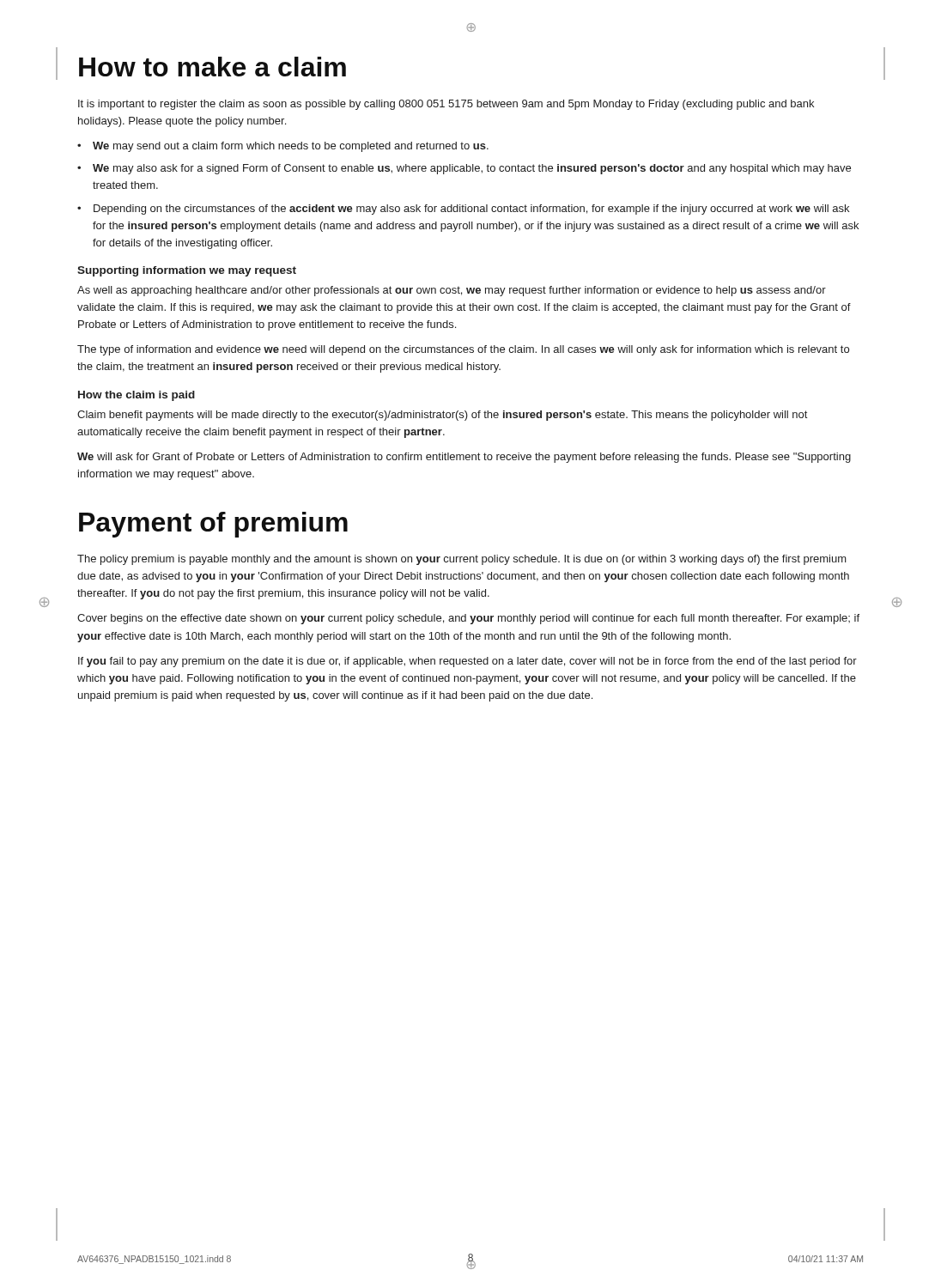Locate the list item with the text "Depending on the circumstances of the"
Screen dimensions: 1288x941
click(476, 225)
